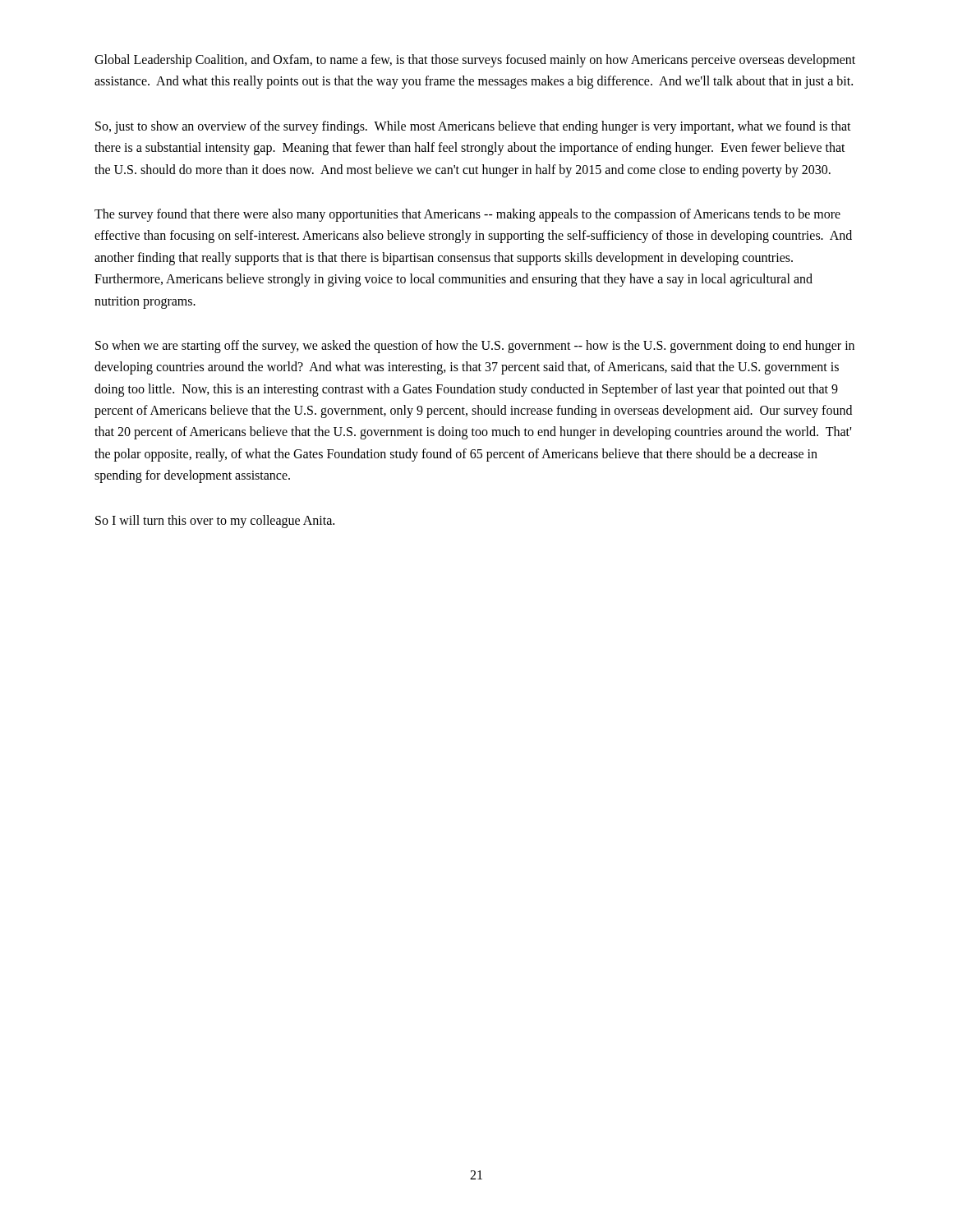953x1232 pixels.
Task: Find the block starting "Global Leadership Coalition, and Oxfam,"
Action: (475, 70)
